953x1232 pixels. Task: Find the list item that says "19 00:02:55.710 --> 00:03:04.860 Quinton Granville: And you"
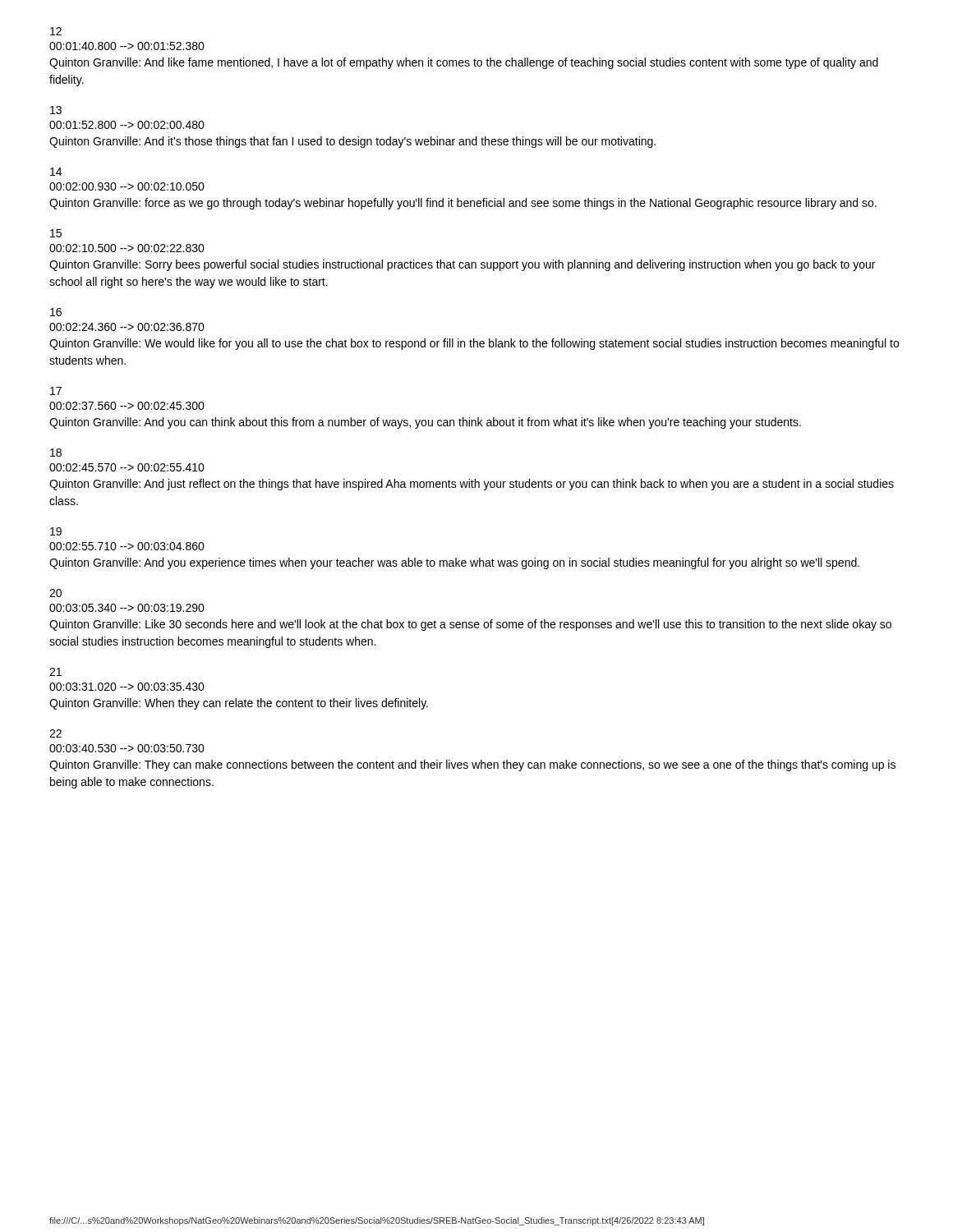tap(476, 548)
